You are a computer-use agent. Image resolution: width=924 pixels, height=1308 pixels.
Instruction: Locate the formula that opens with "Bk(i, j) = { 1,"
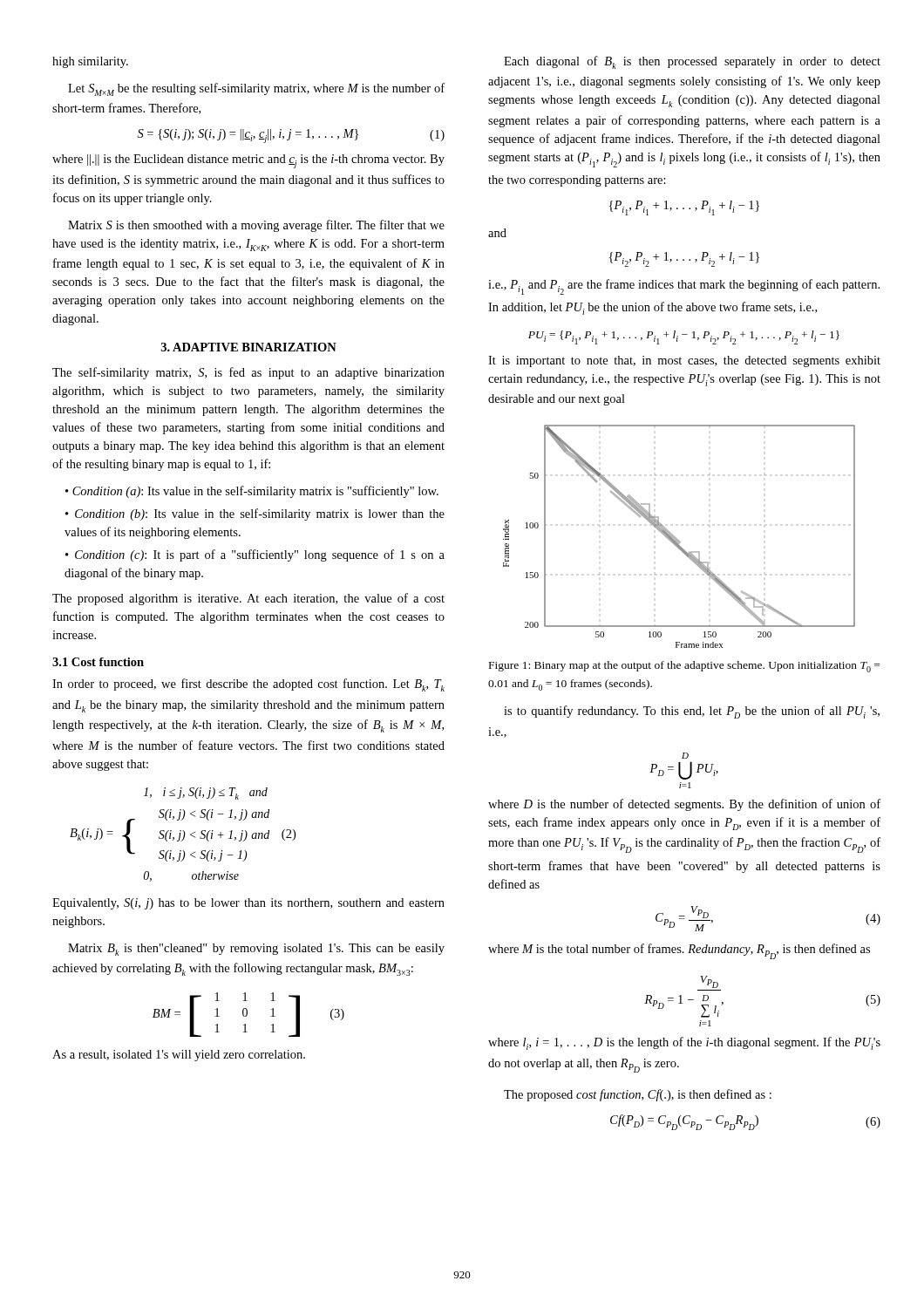tap(183, 834)
